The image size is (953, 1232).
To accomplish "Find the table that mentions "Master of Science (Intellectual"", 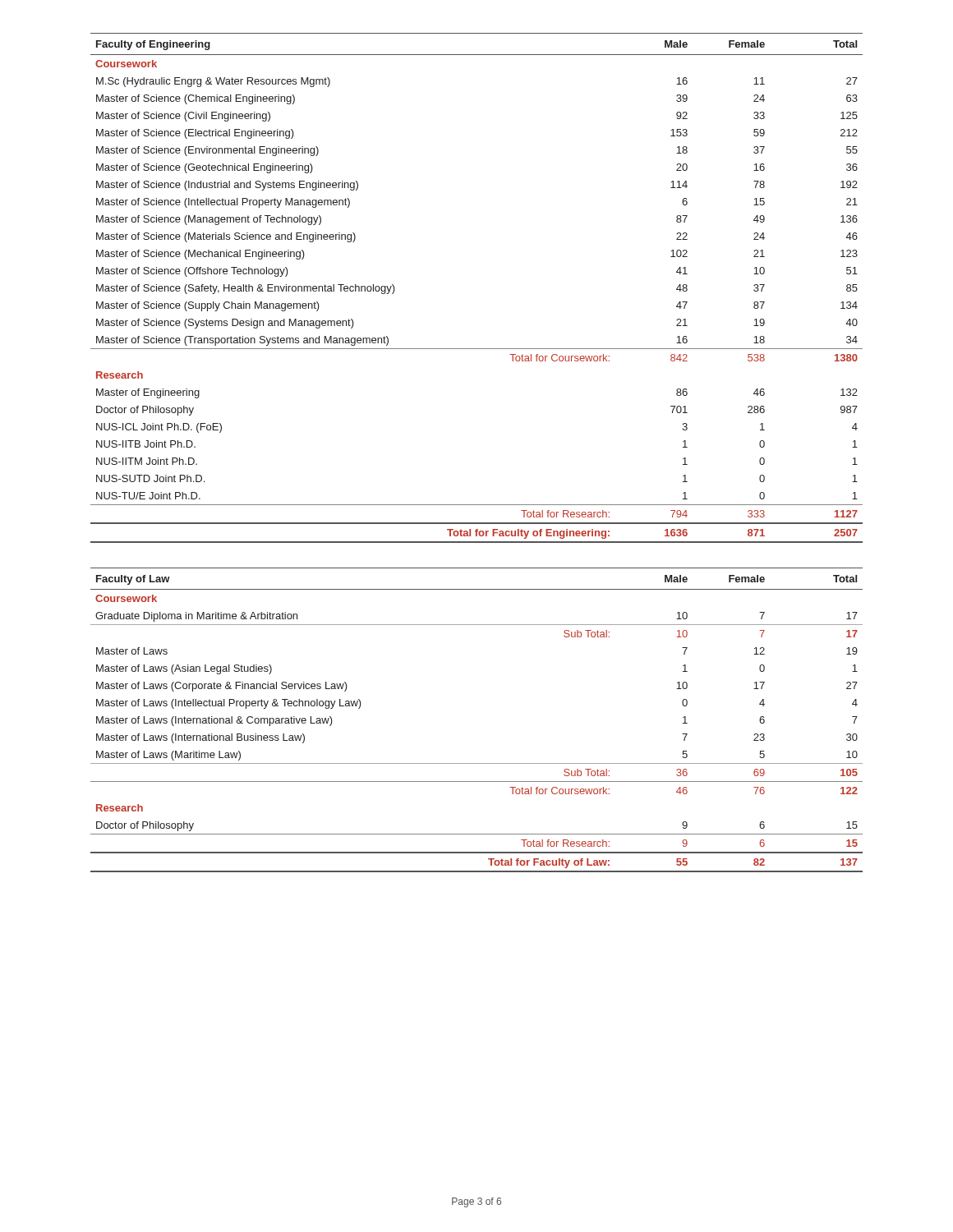I will point(476,288).
